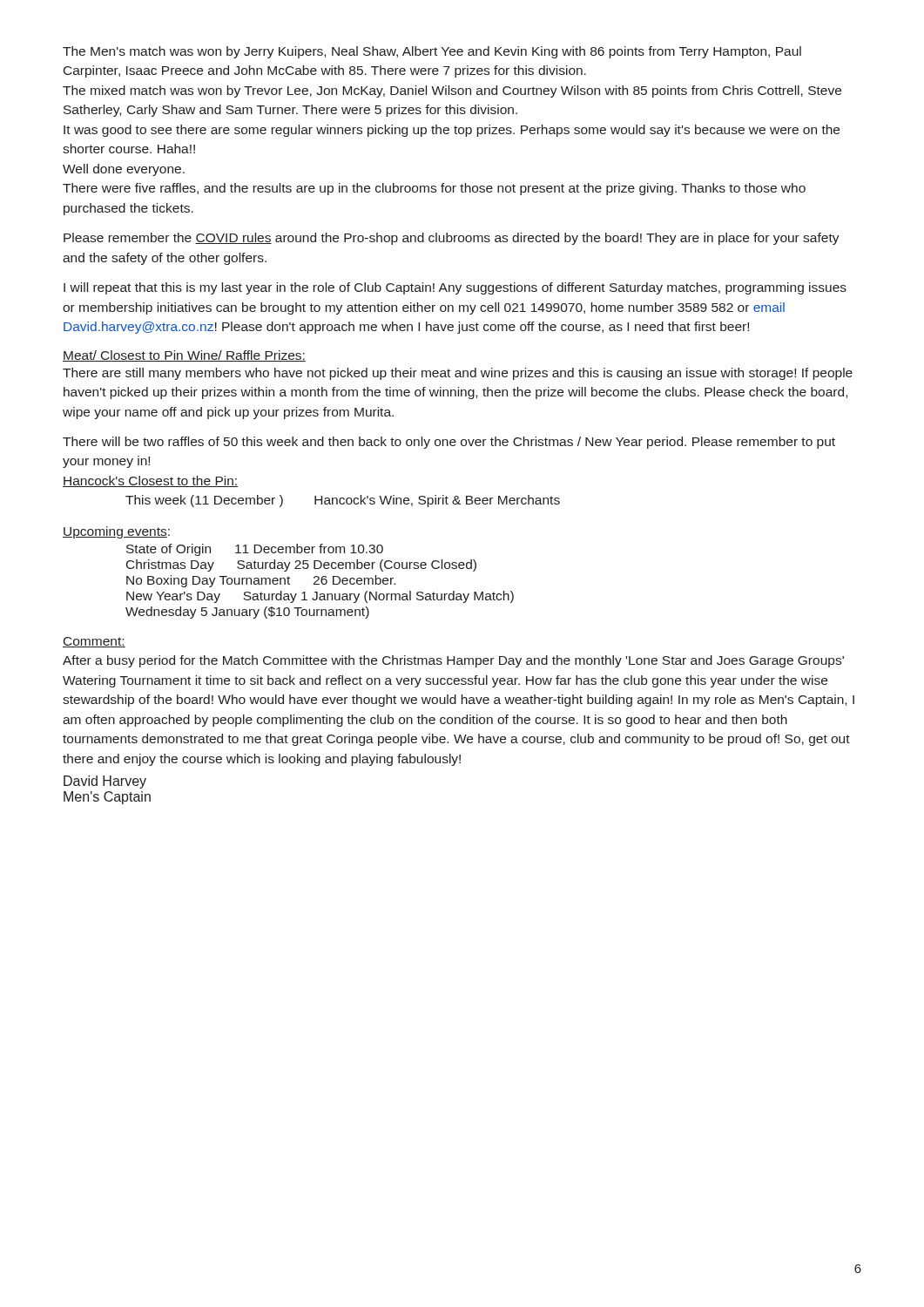The image size is (924, 1307).
Task: Locate the block starting "The Men's match was won by"
Action: point(462,130)
